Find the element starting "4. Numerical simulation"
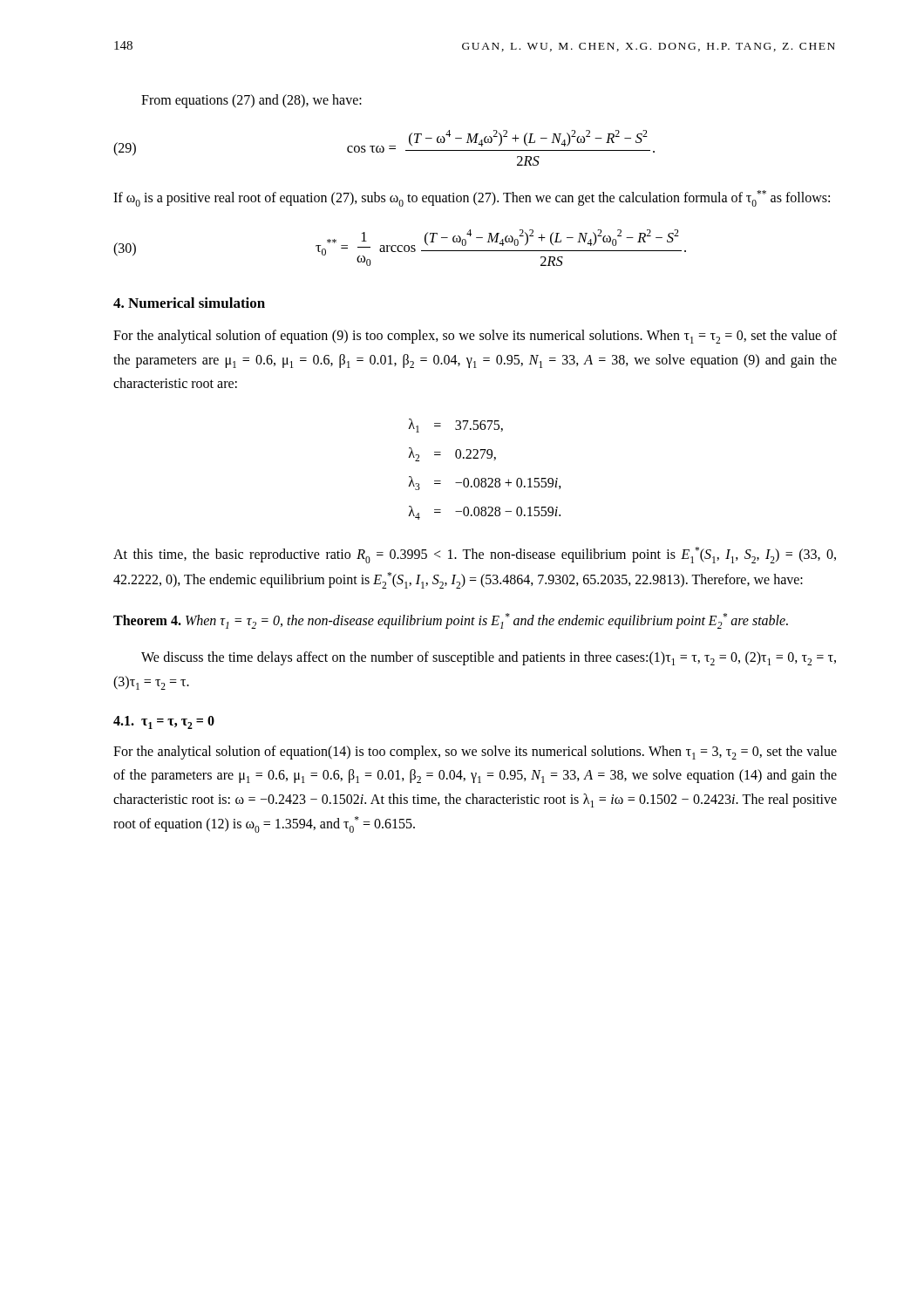The width and height of the screenshot is (924, 1308). click(189, 303)
